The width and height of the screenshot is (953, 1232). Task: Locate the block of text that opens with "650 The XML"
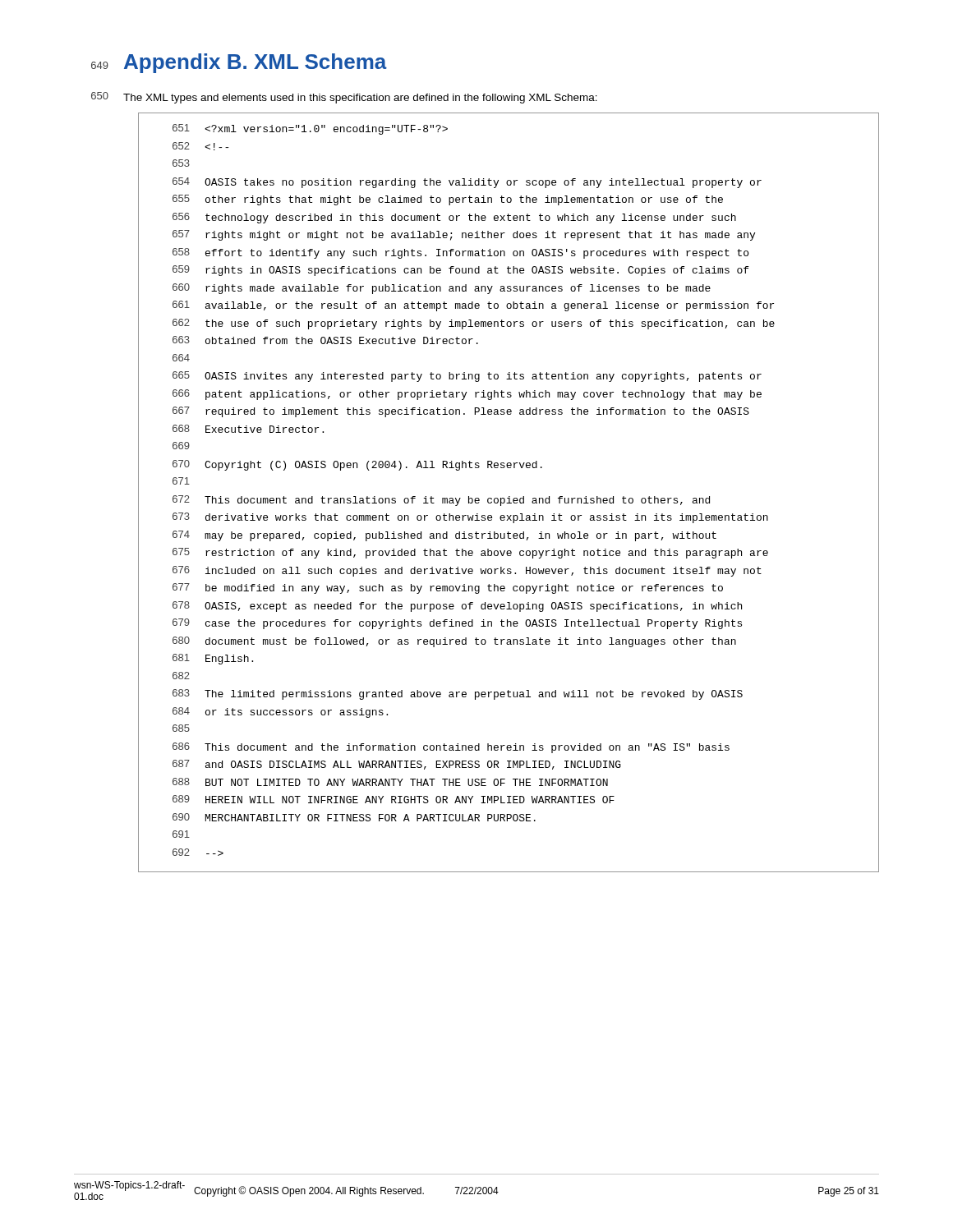(x=476, y=98)
